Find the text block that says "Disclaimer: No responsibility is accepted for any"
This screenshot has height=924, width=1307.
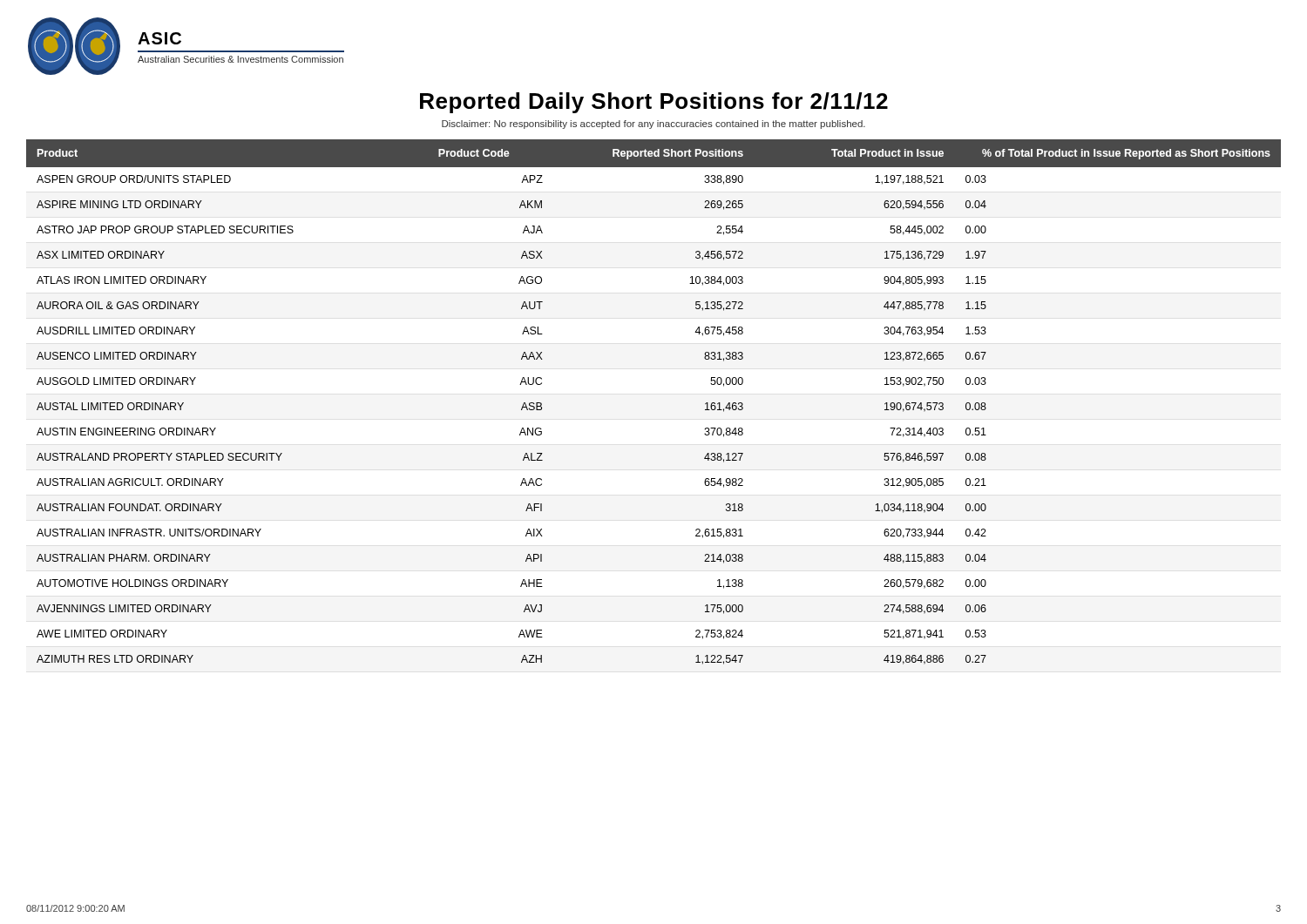point(654,124)
